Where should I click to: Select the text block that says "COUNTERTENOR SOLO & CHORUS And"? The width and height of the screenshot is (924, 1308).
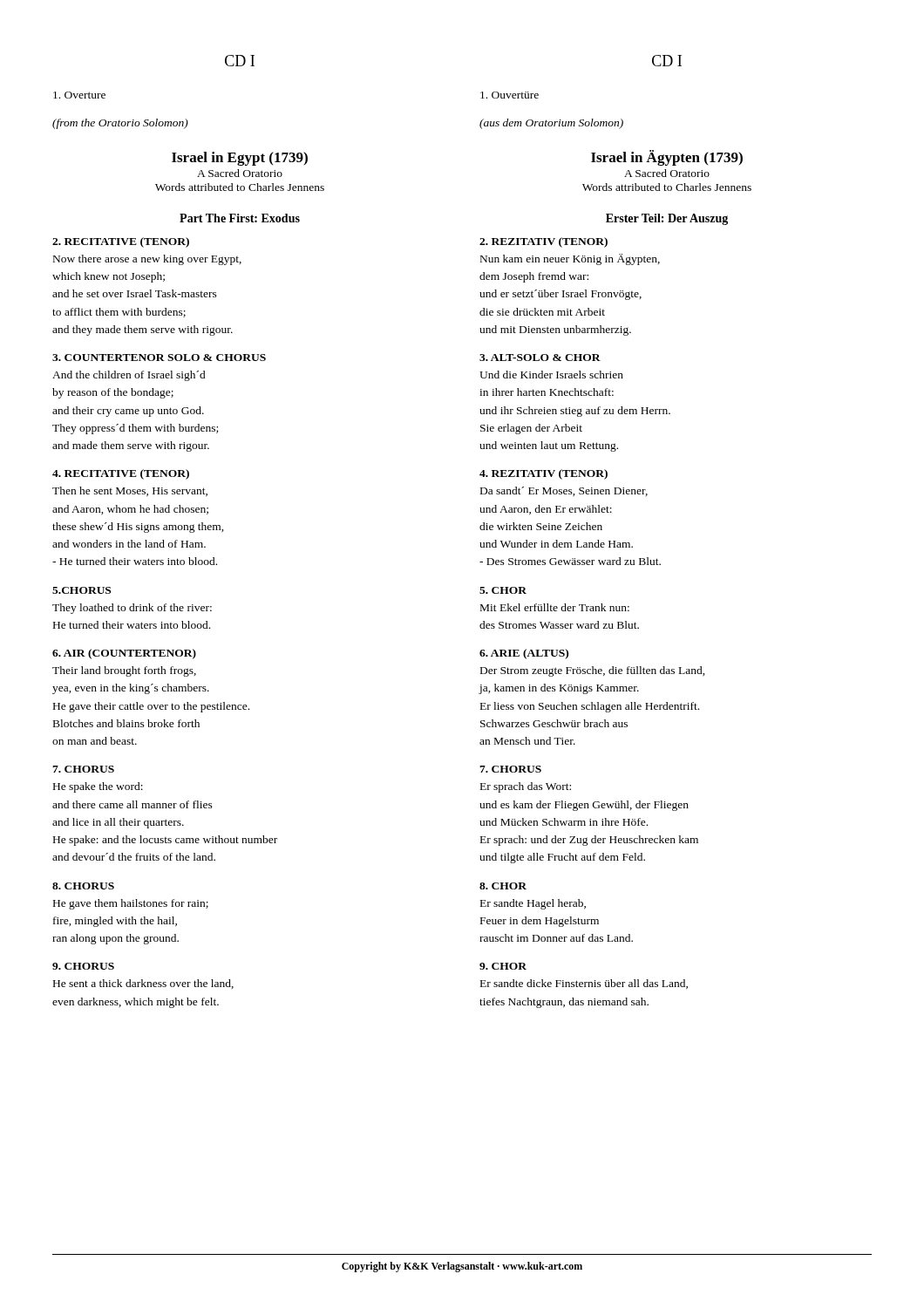[159, 358]
